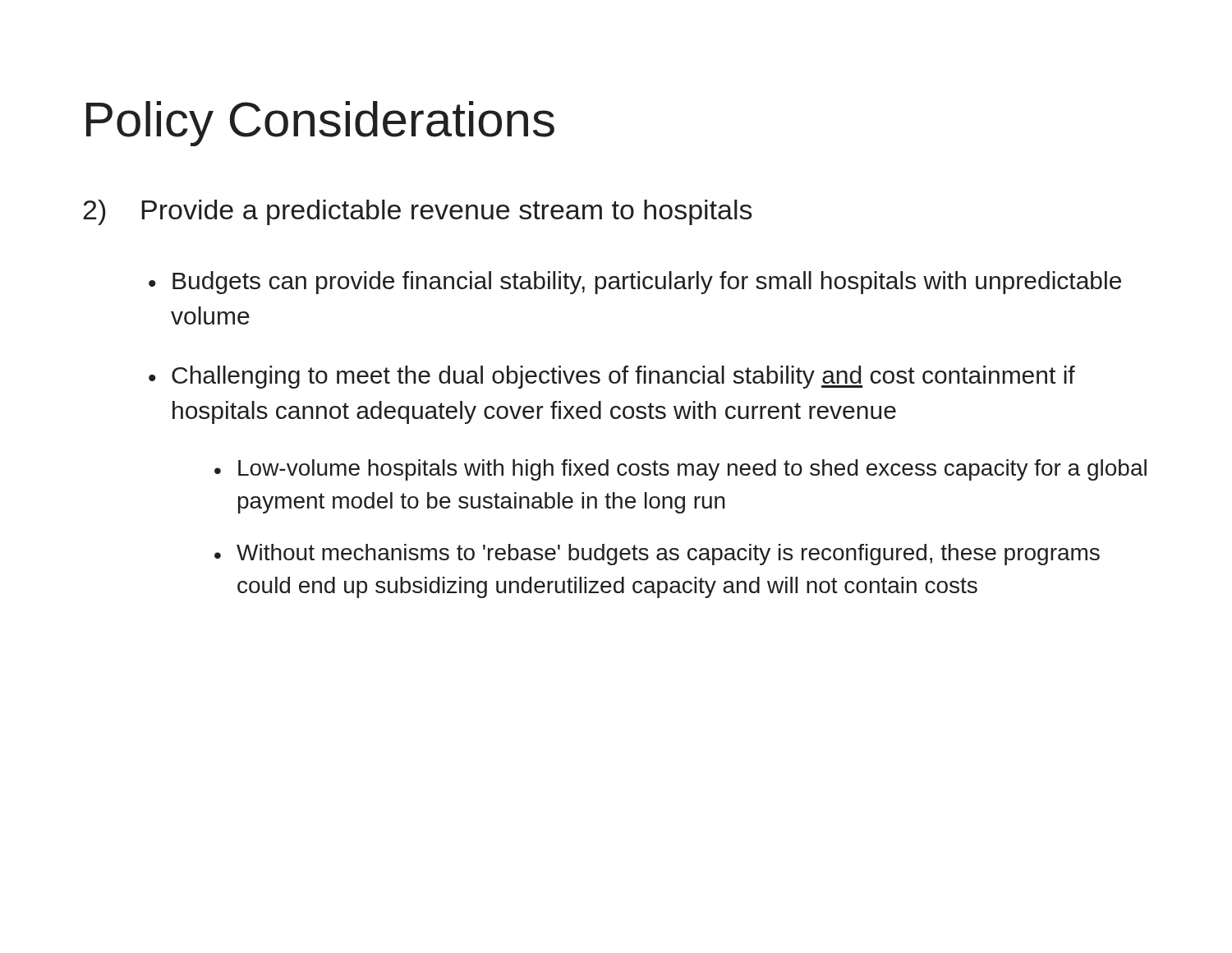Viewport: 1232px width, 953px height.
Task: Locate the list item that says "• Without mechanisms"
Action: click(x=682, y=570)
